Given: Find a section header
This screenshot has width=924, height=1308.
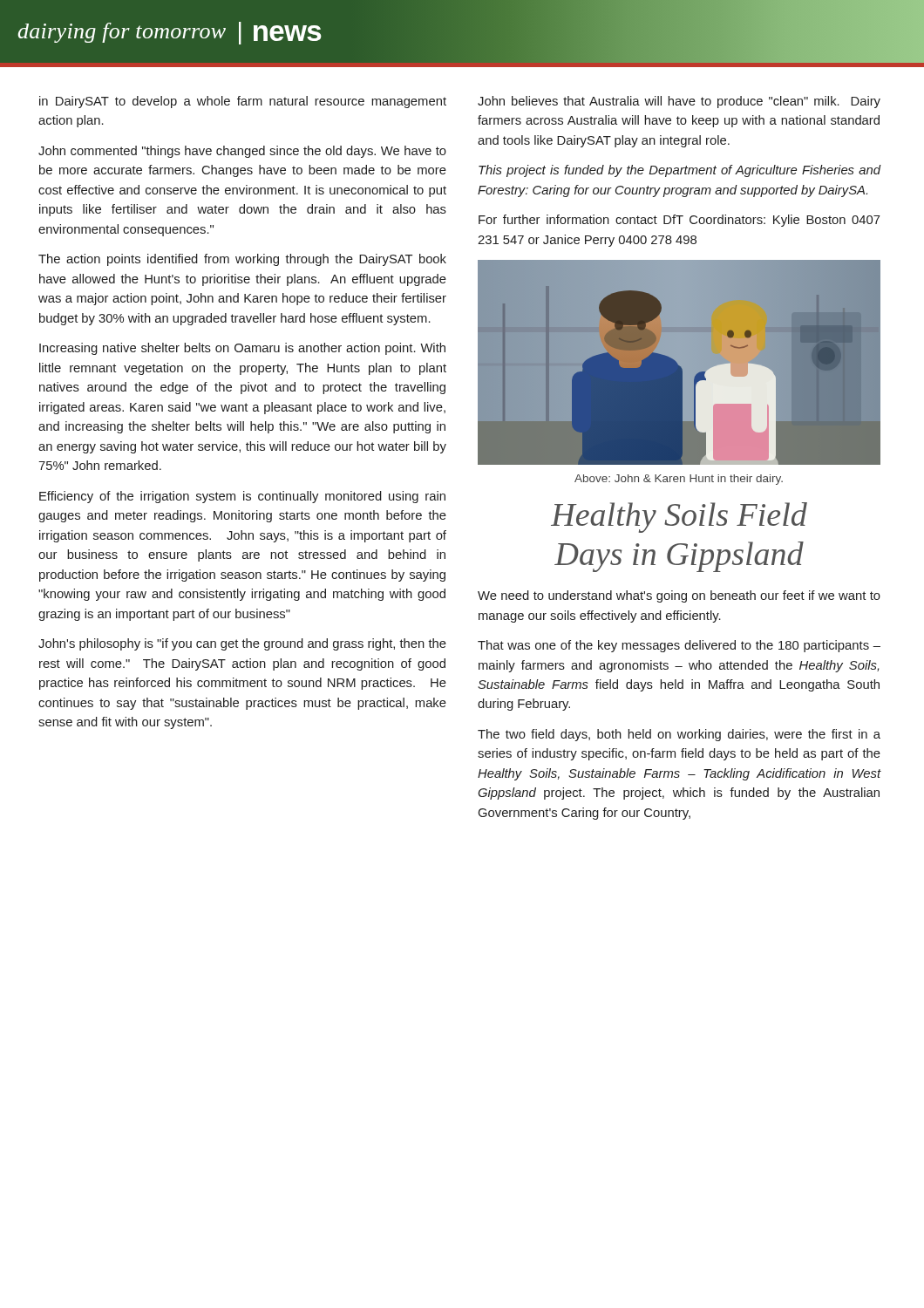Looking at the screenshot, I should click(679, 534).
